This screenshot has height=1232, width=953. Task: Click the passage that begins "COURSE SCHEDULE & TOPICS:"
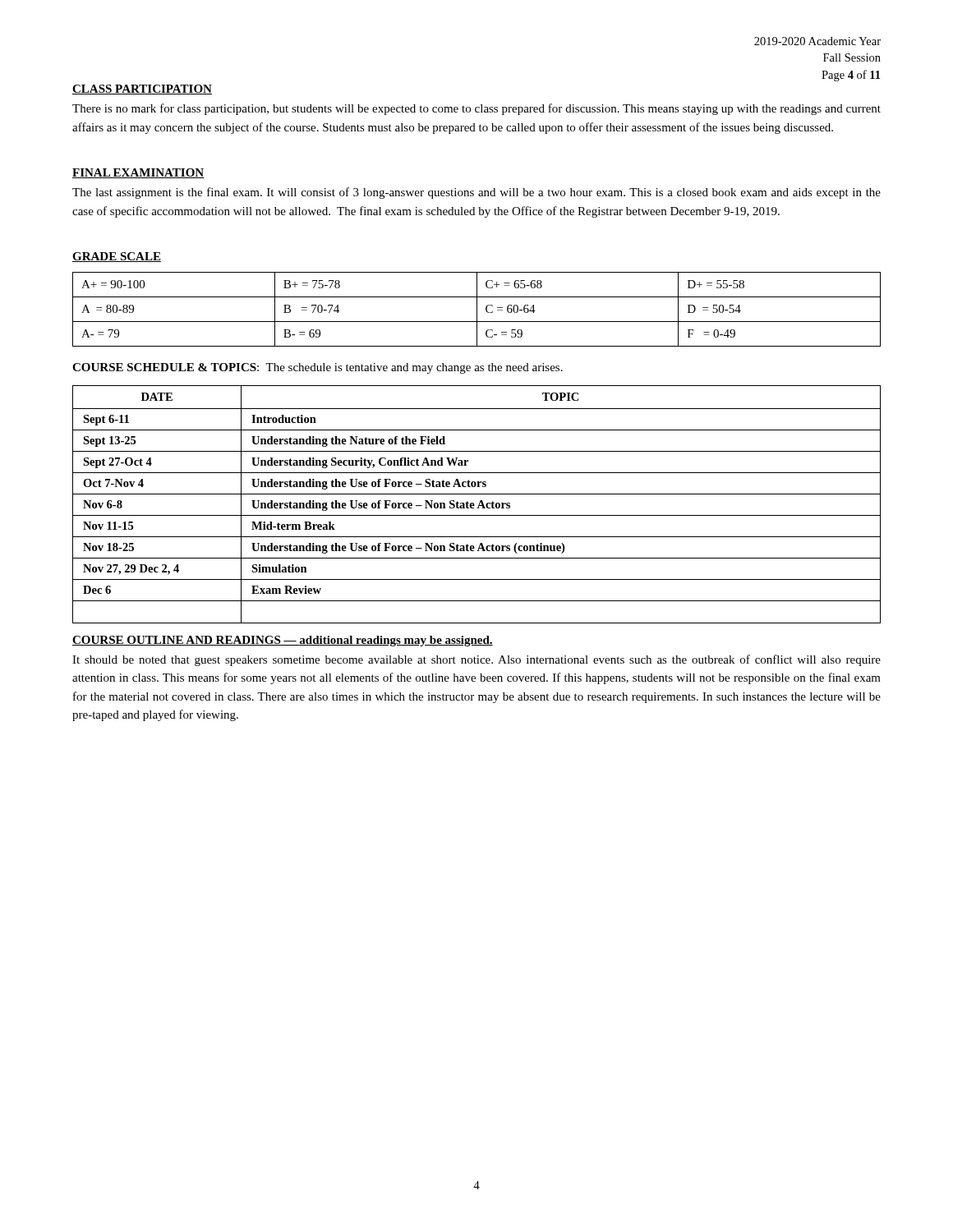(x=318, y=367)
